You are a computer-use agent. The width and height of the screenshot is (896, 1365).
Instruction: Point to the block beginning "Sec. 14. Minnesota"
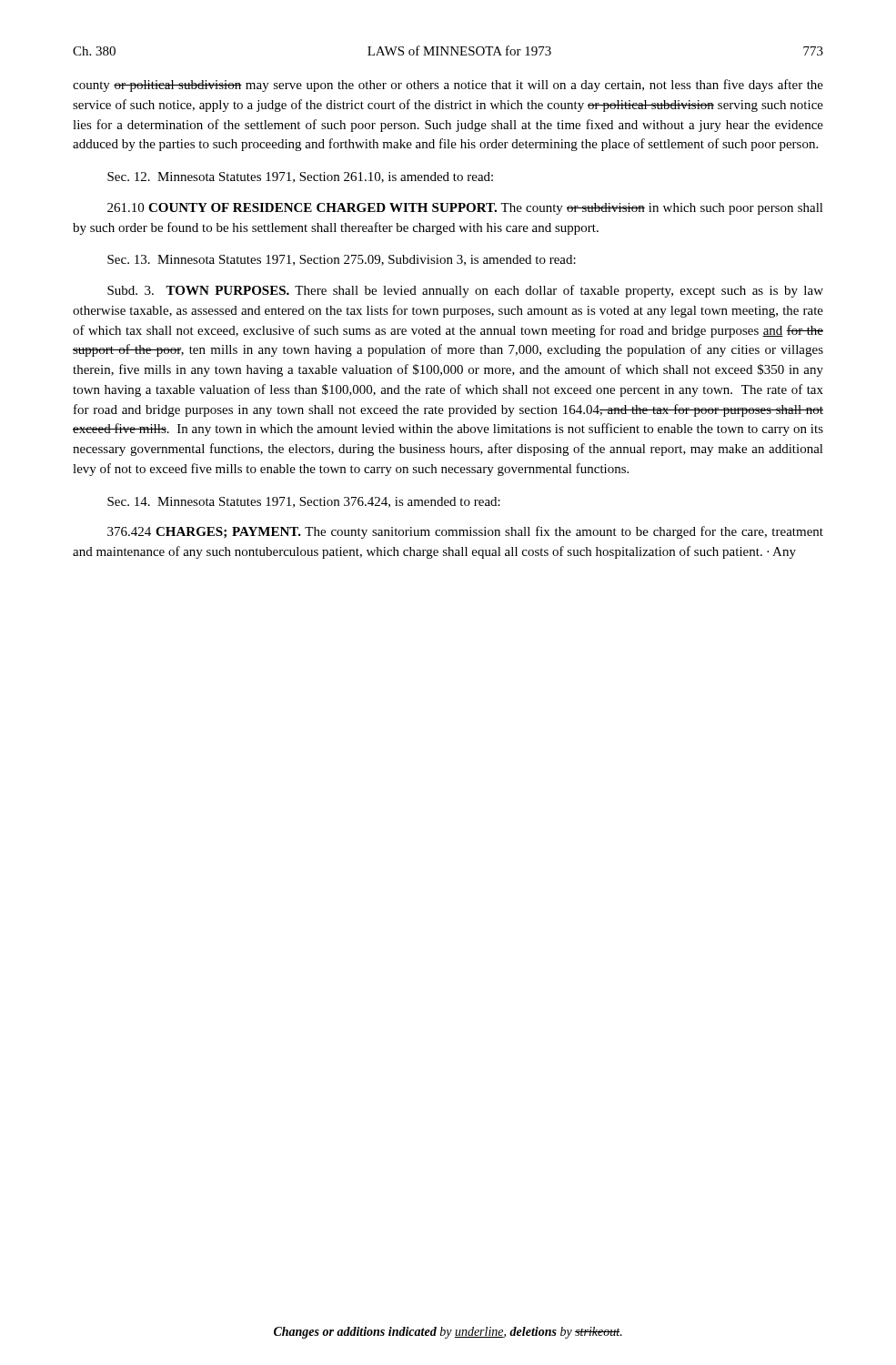[x=448, y=502]
